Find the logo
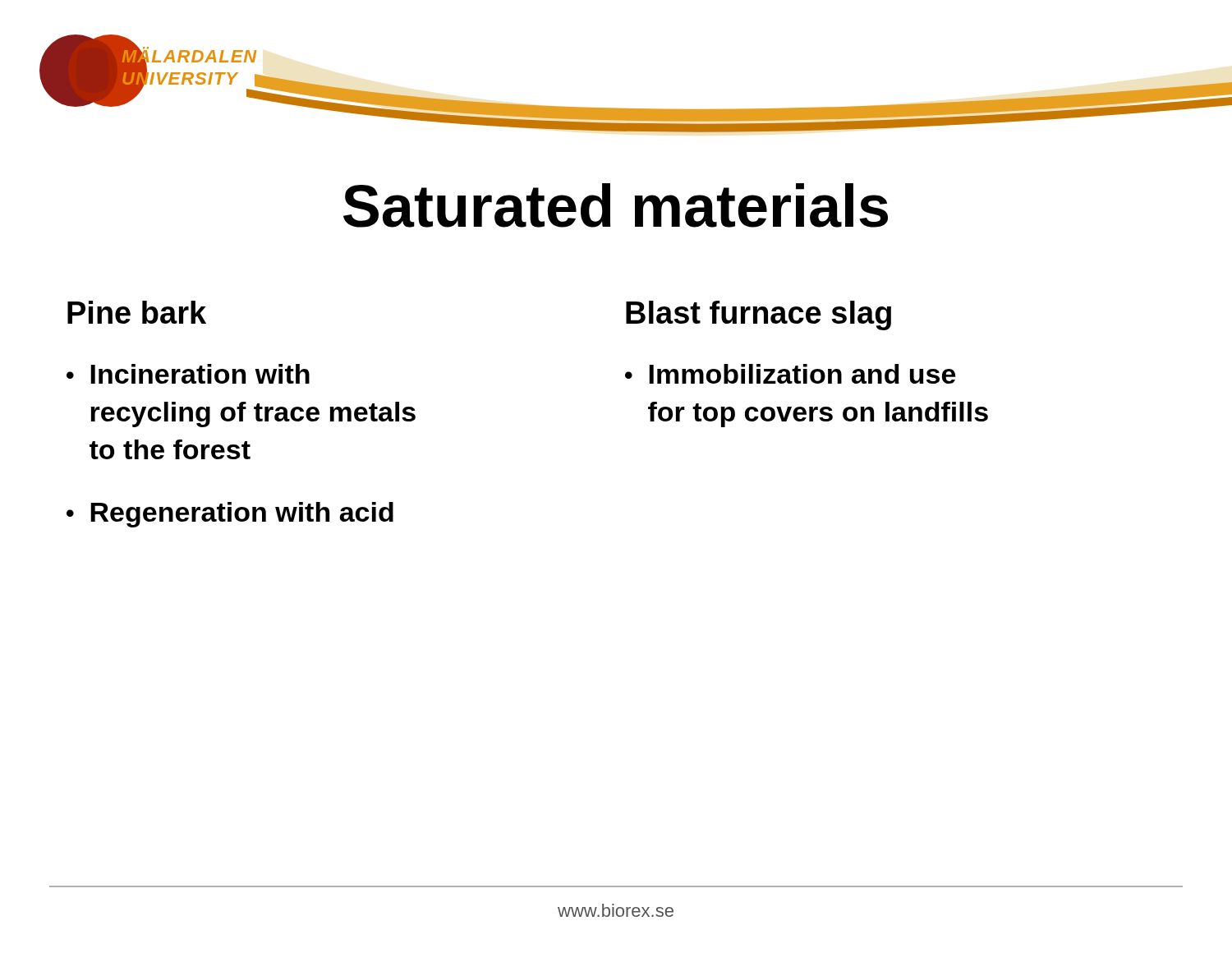Image resolution: width=1232 pixels, height=953 pixels. tap(148, 68)
